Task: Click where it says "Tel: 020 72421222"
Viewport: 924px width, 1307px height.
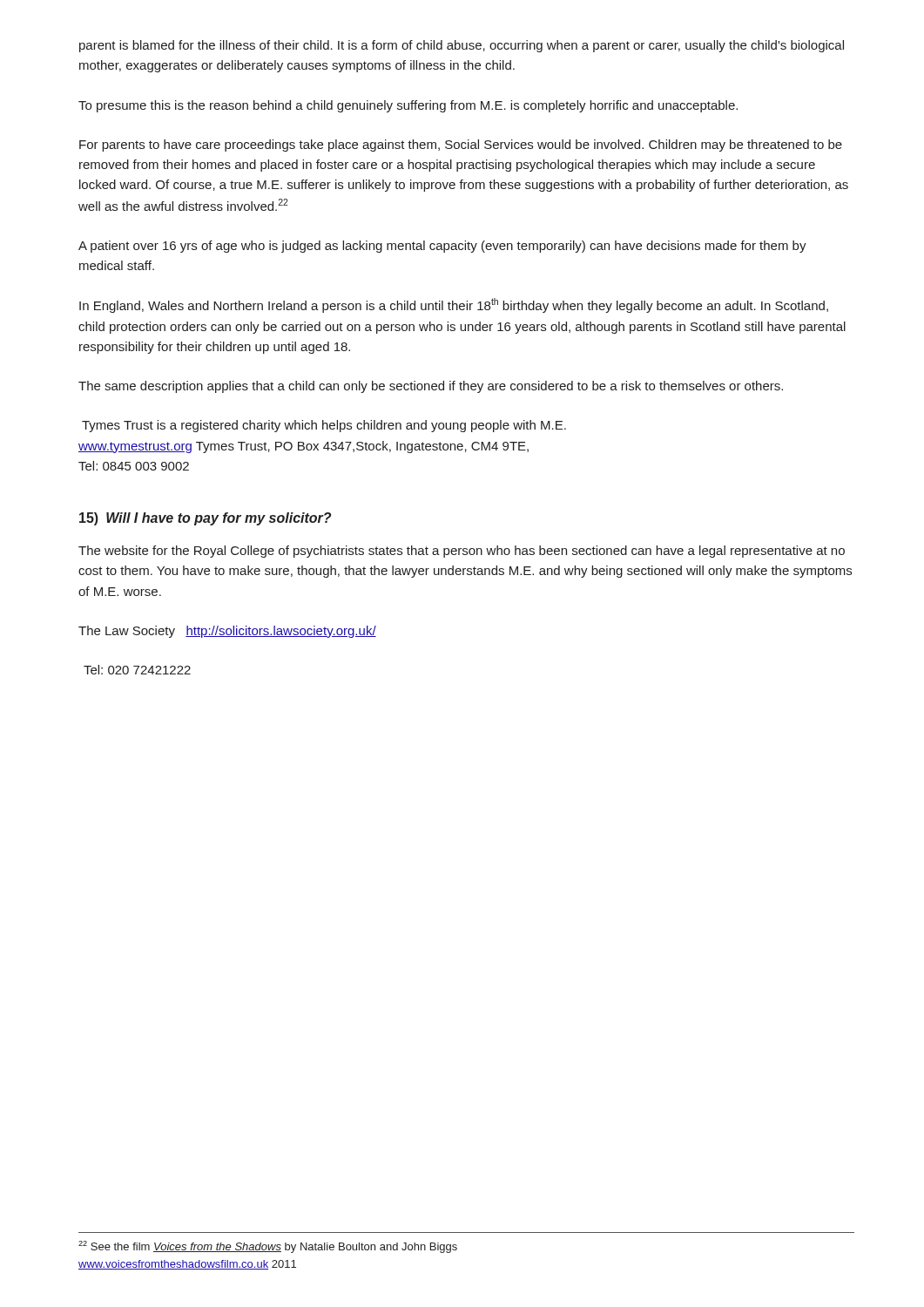Action: pyautogui.click(x=136, y=670)
